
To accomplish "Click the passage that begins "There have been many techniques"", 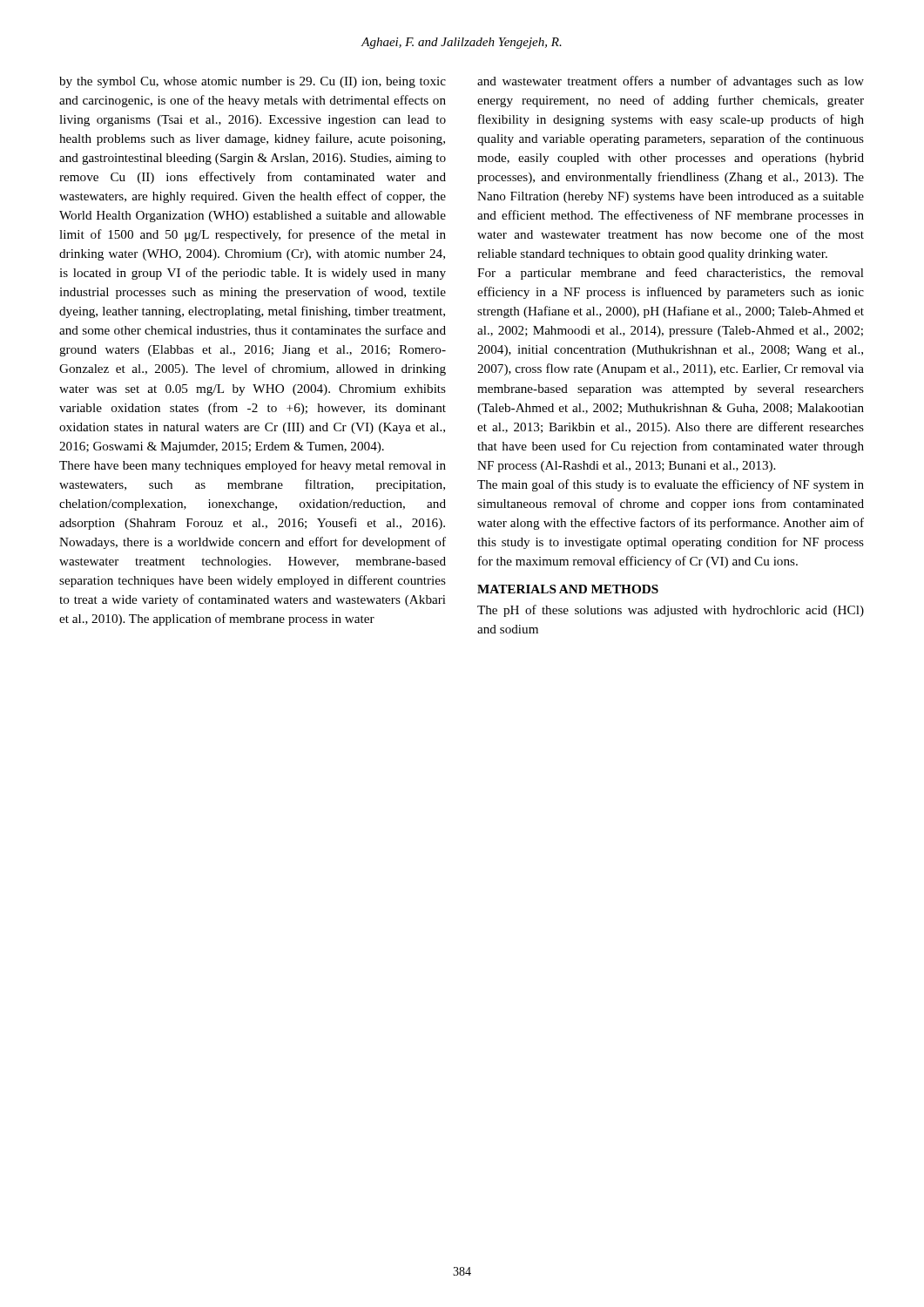I will tap(253, 541).
